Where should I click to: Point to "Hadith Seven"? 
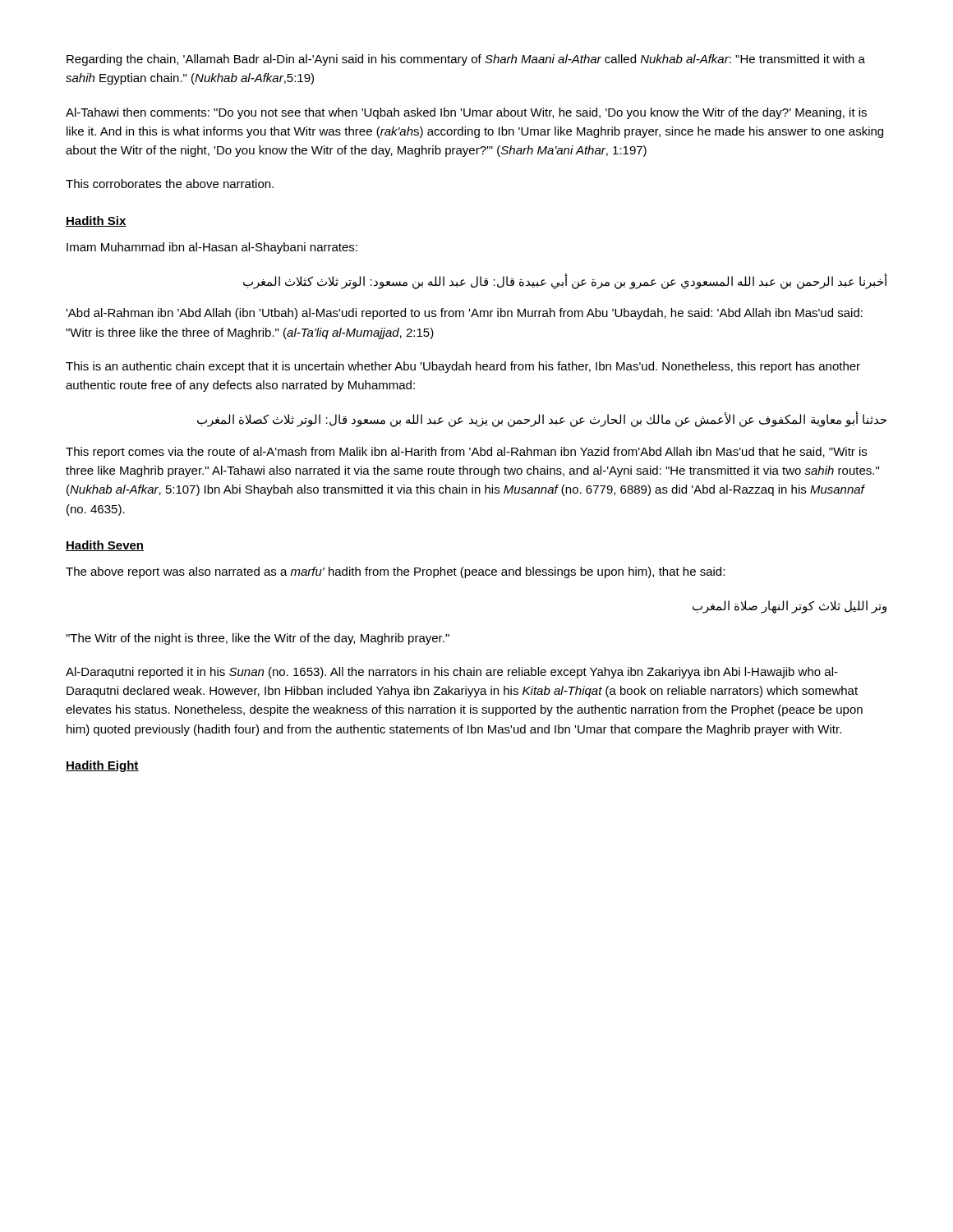pos(105,545)
